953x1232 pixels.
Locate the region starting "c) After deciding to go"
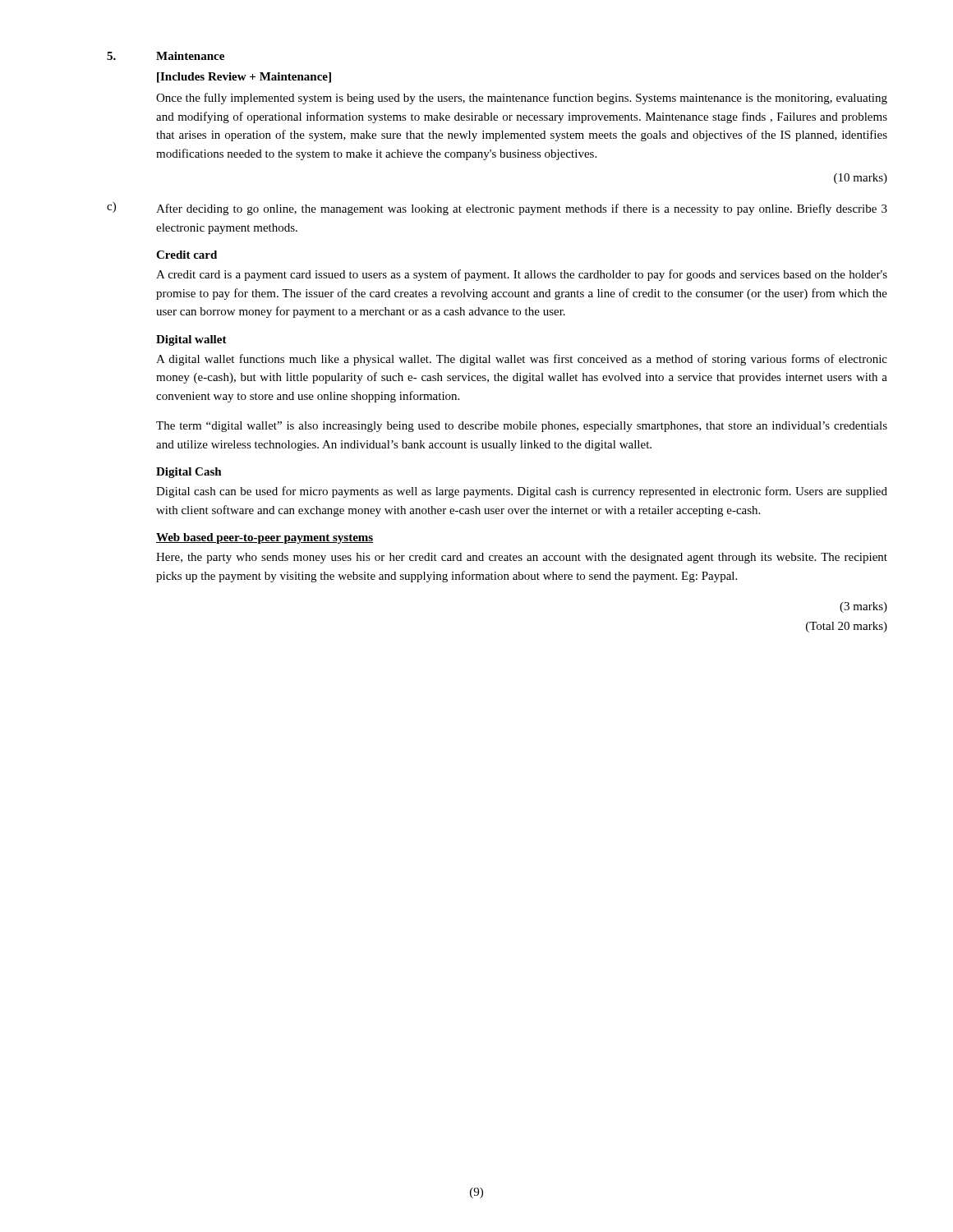click(497, 218)
